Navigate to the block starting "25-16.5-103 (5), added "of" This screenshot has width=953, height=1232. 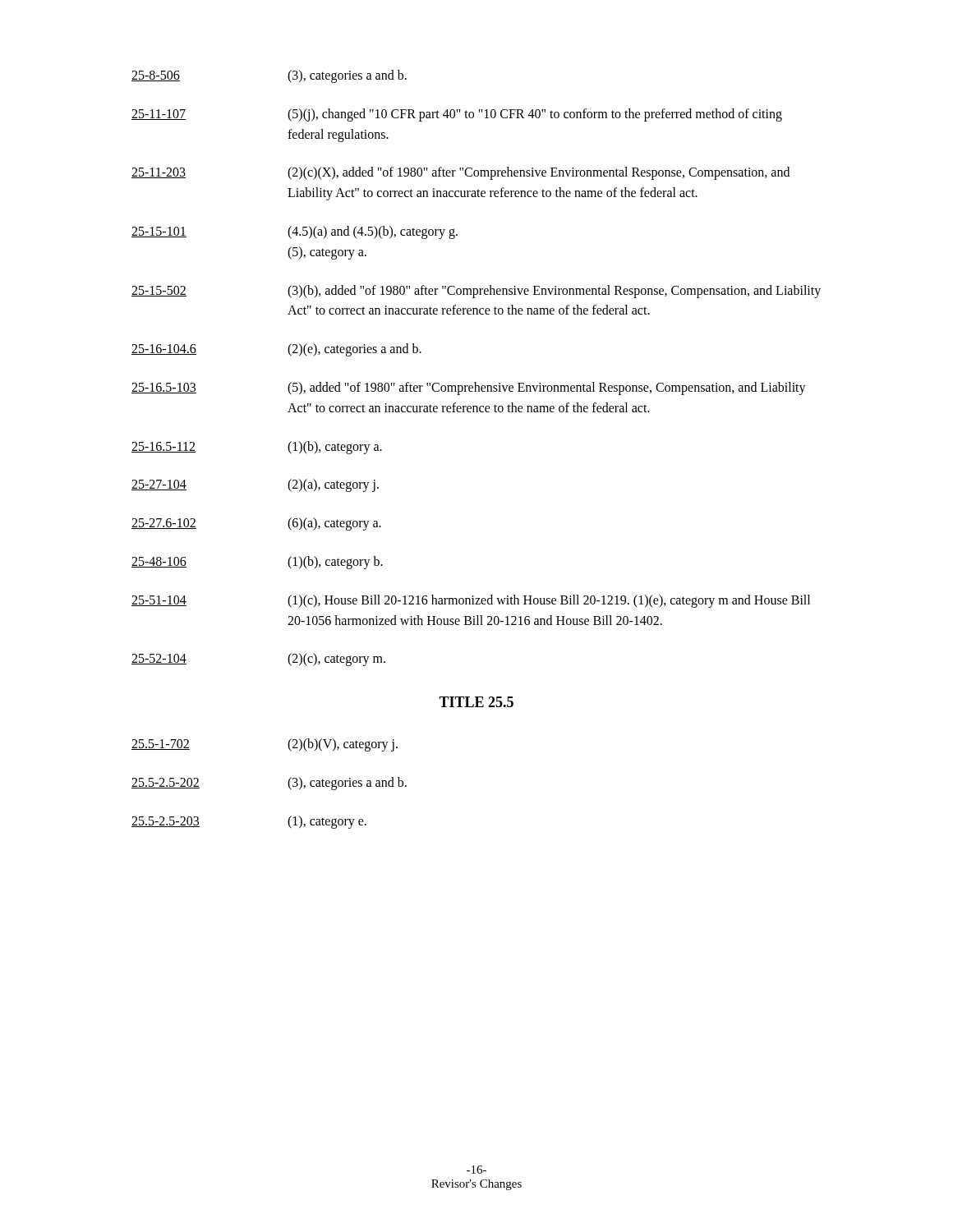[476, 398]
